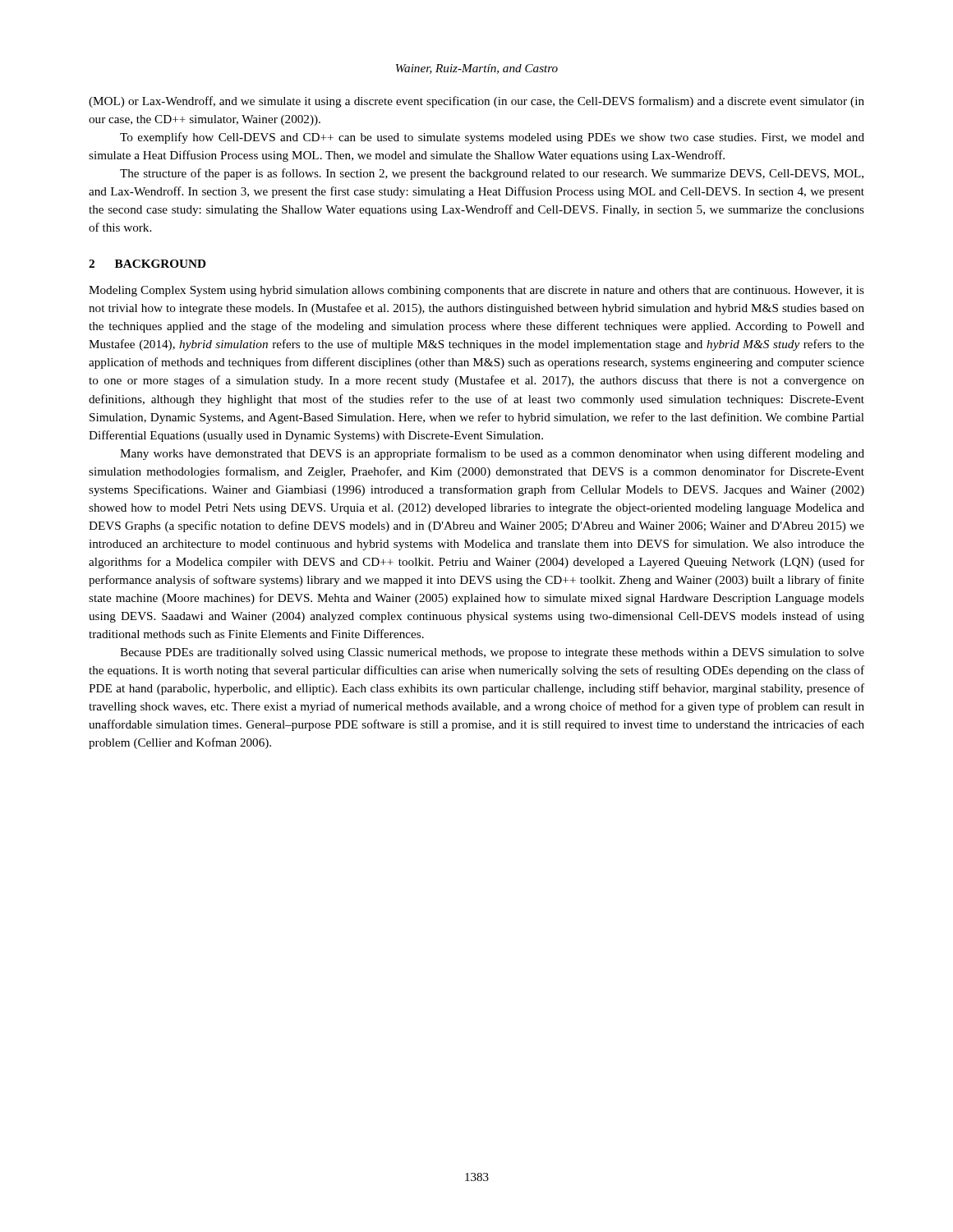Image resolution: width=953 pixels, height=1232 pixels.
Task: Select the block starting "Modeling Complex System using hybrid"
Action: pyautogui.click(x=476, y=516)
